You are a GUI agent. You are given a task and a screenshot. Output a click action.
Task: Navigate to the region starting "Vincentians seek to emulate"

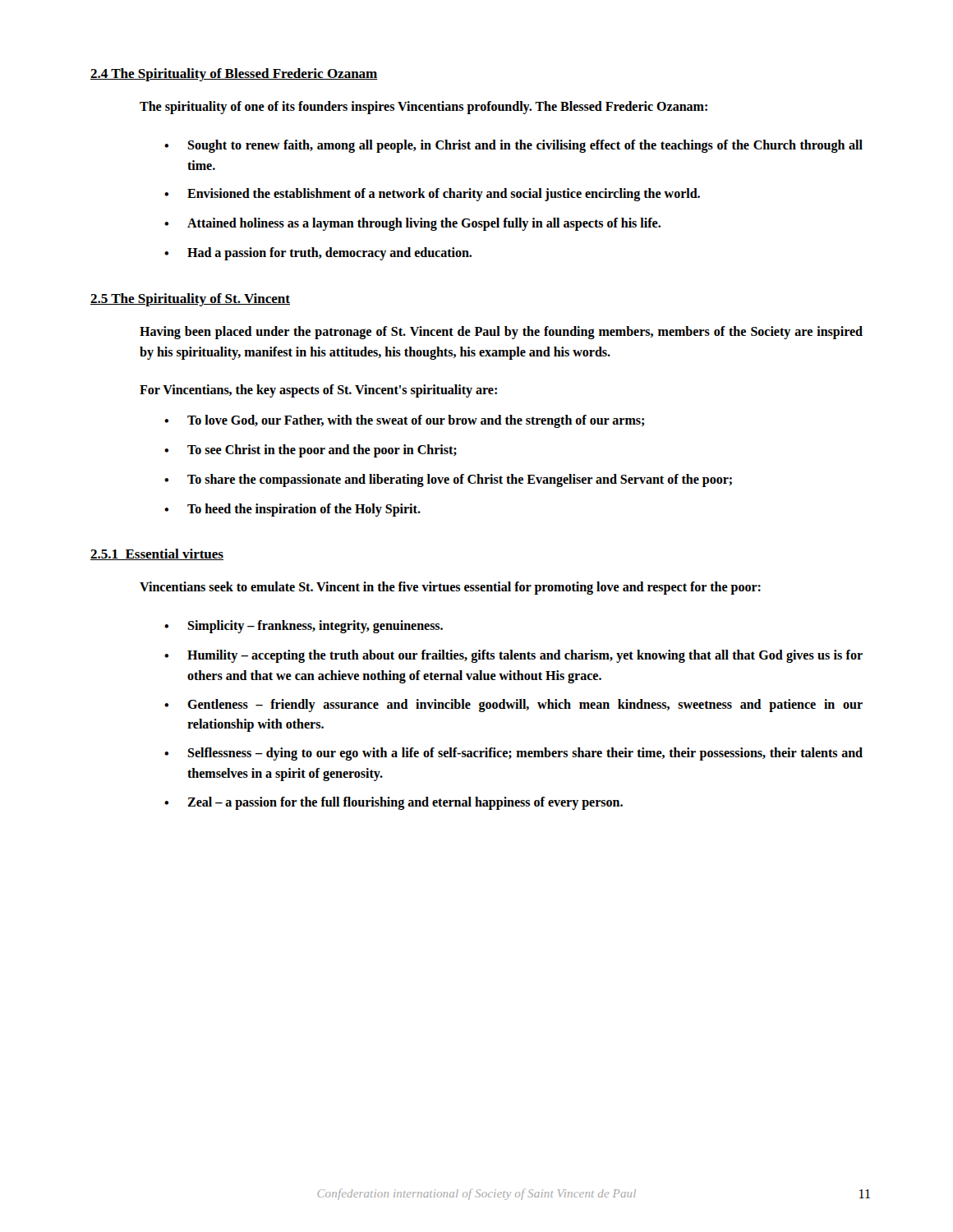tap(451, 587)
